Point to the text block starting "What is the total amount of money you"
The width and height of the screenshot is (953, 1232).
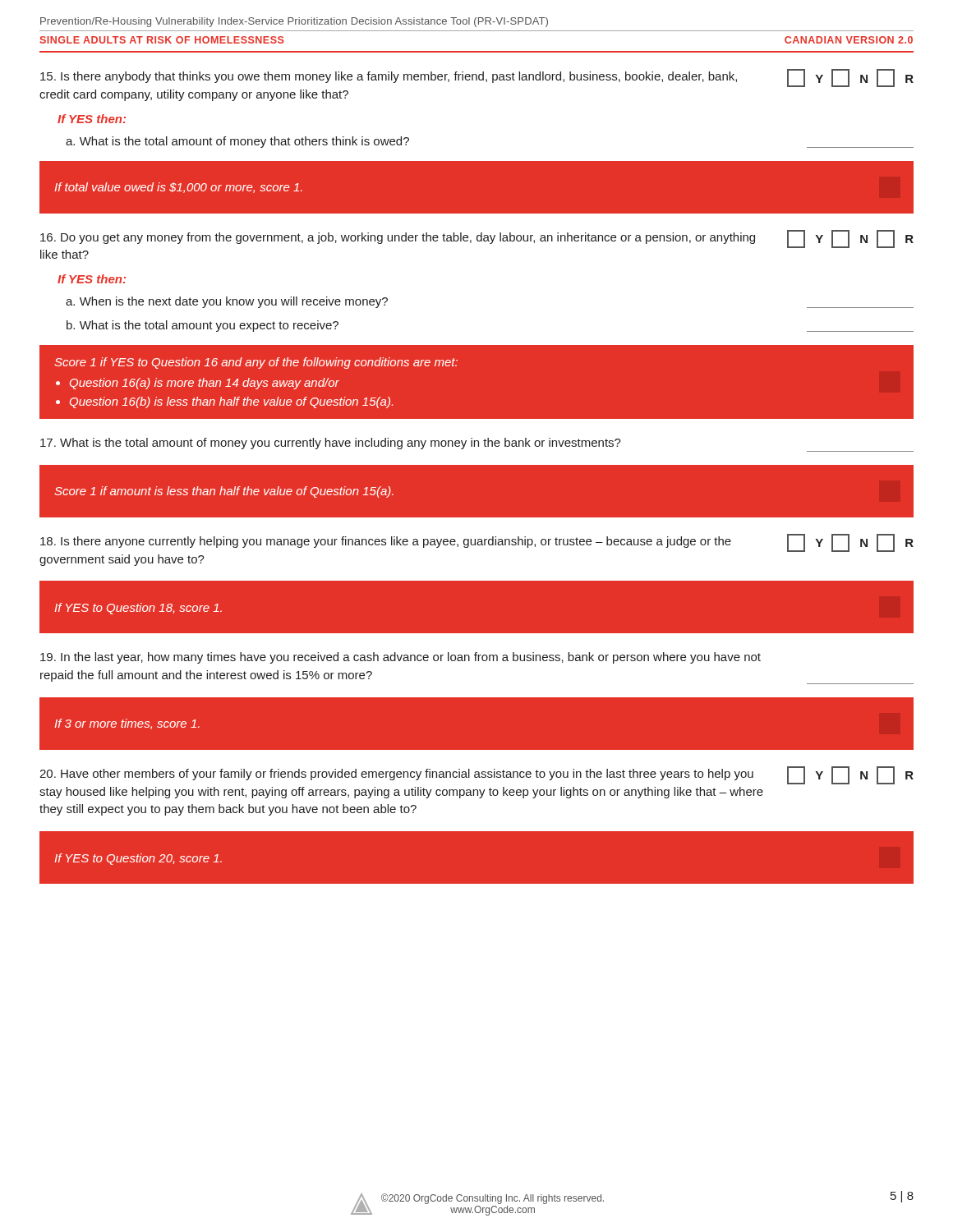(476, 443)
